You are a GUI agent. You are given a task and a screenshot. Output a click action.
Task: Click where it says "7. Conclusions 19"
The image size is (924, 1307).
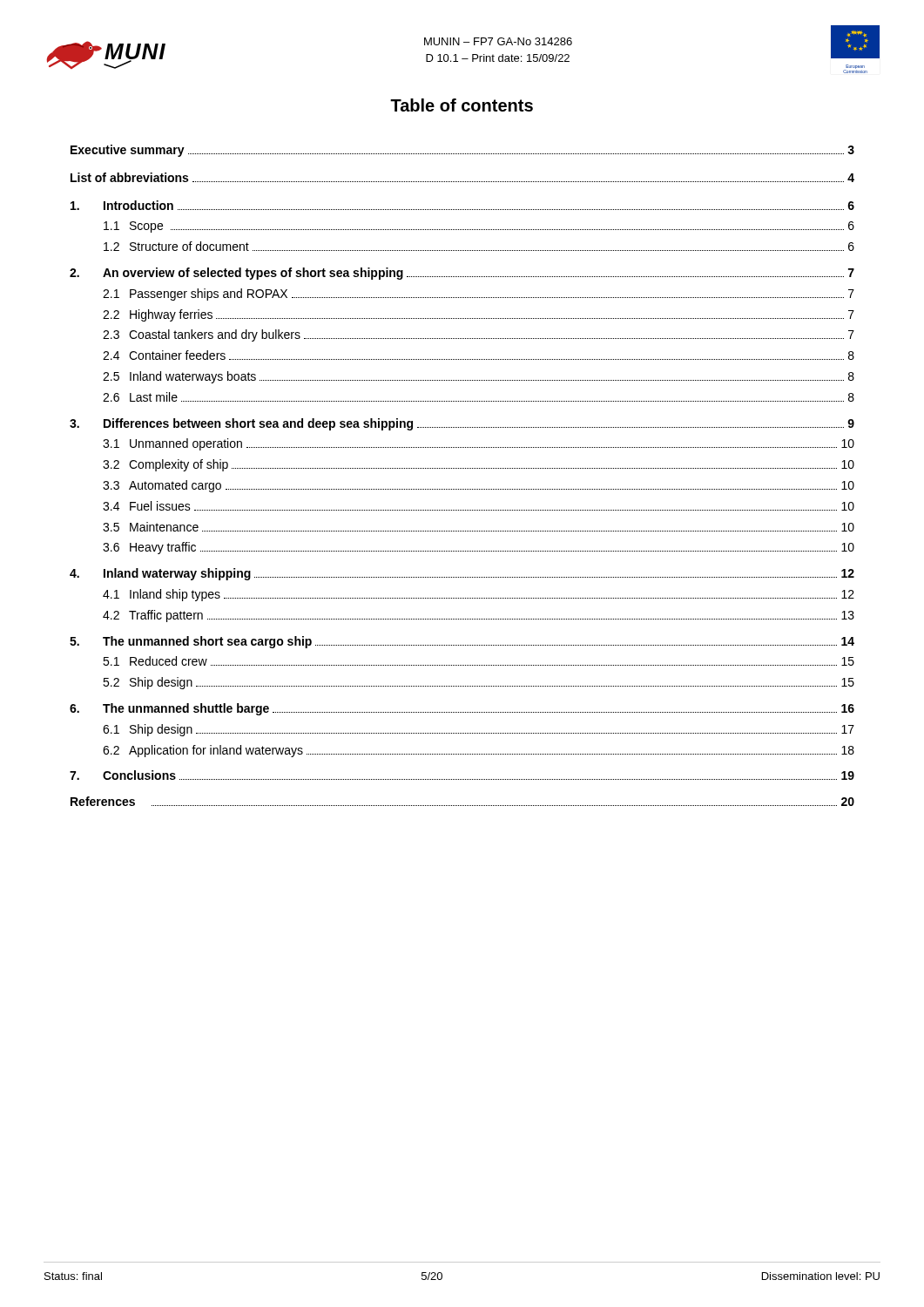point(462,777)
